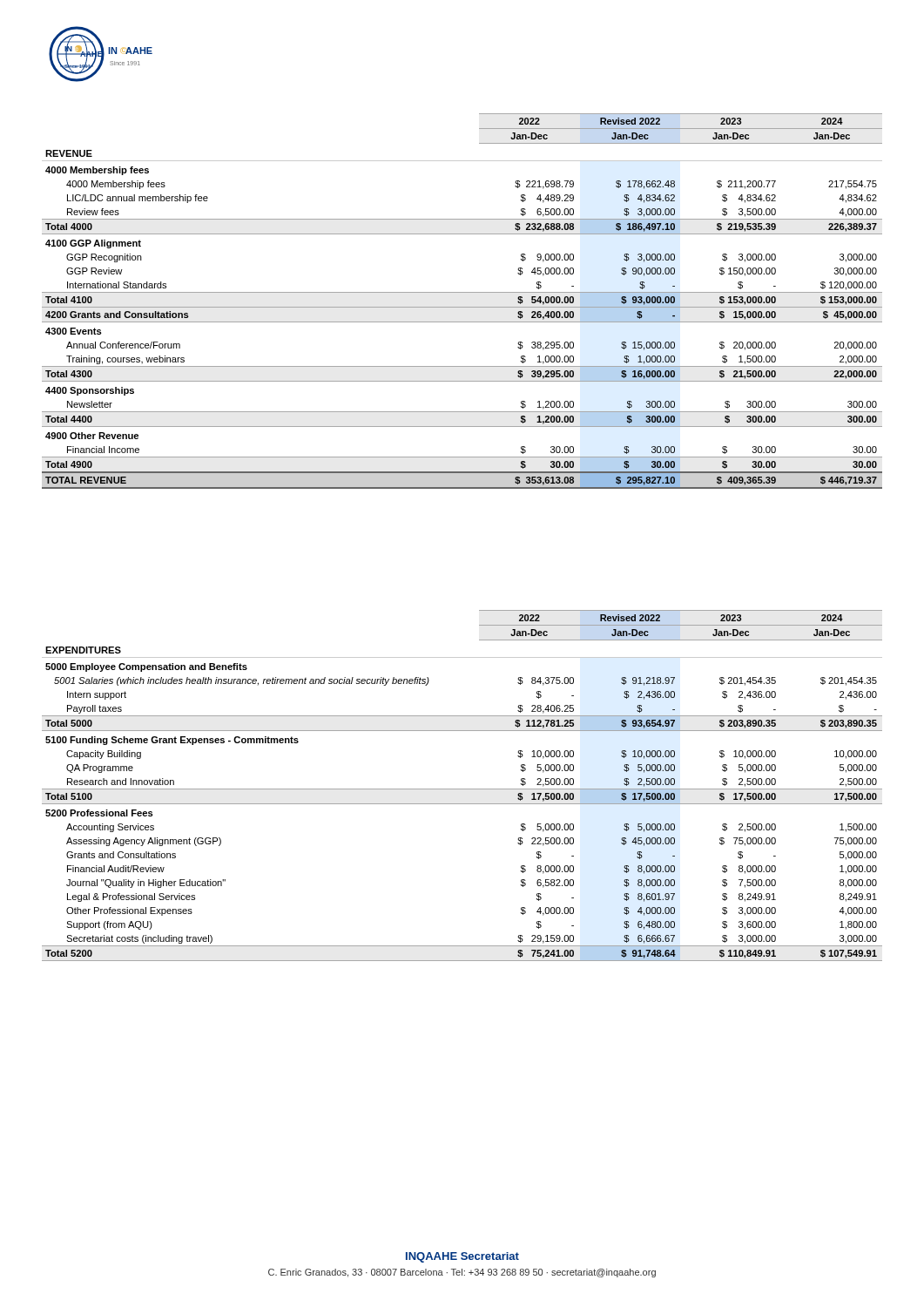Click on the logo
The width and height of the screenshot is (924, 1307).
coord(98,55)
